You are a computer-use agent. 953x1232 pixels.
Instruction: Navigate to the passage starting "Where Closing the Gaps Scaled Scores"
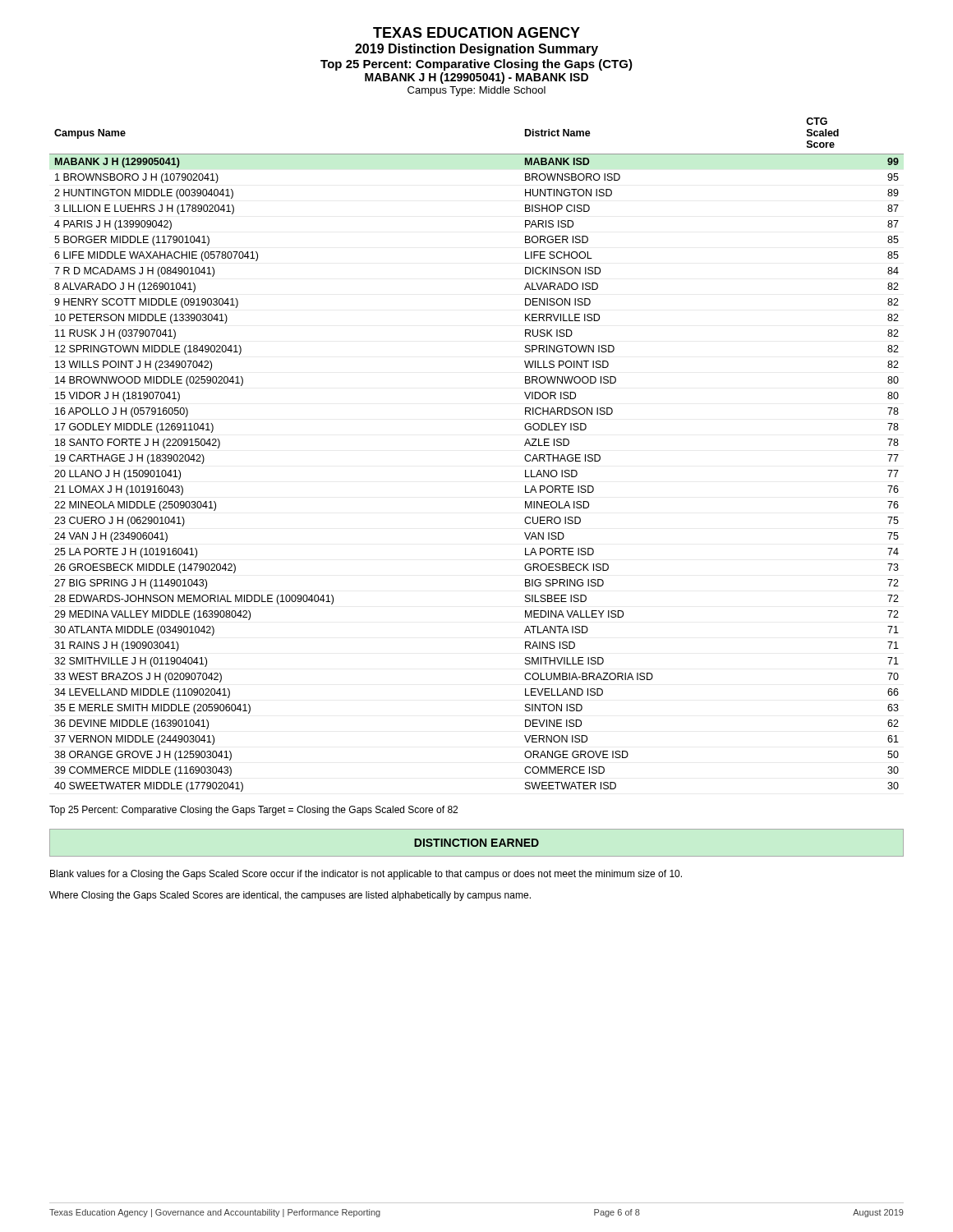click(290, 895)
